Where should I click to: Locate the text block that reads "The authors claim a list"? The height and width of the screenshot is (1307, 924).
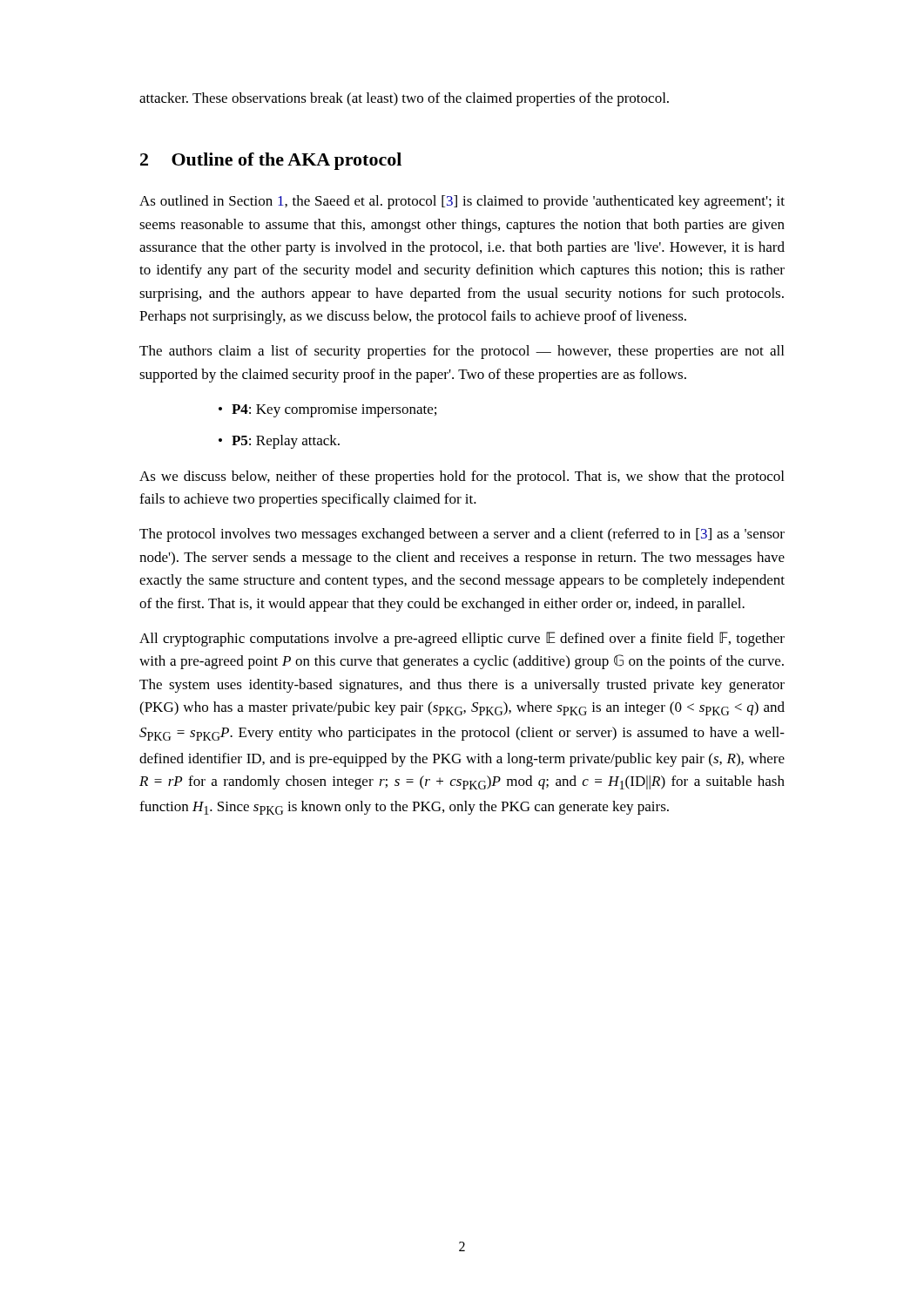pos(462,363)
